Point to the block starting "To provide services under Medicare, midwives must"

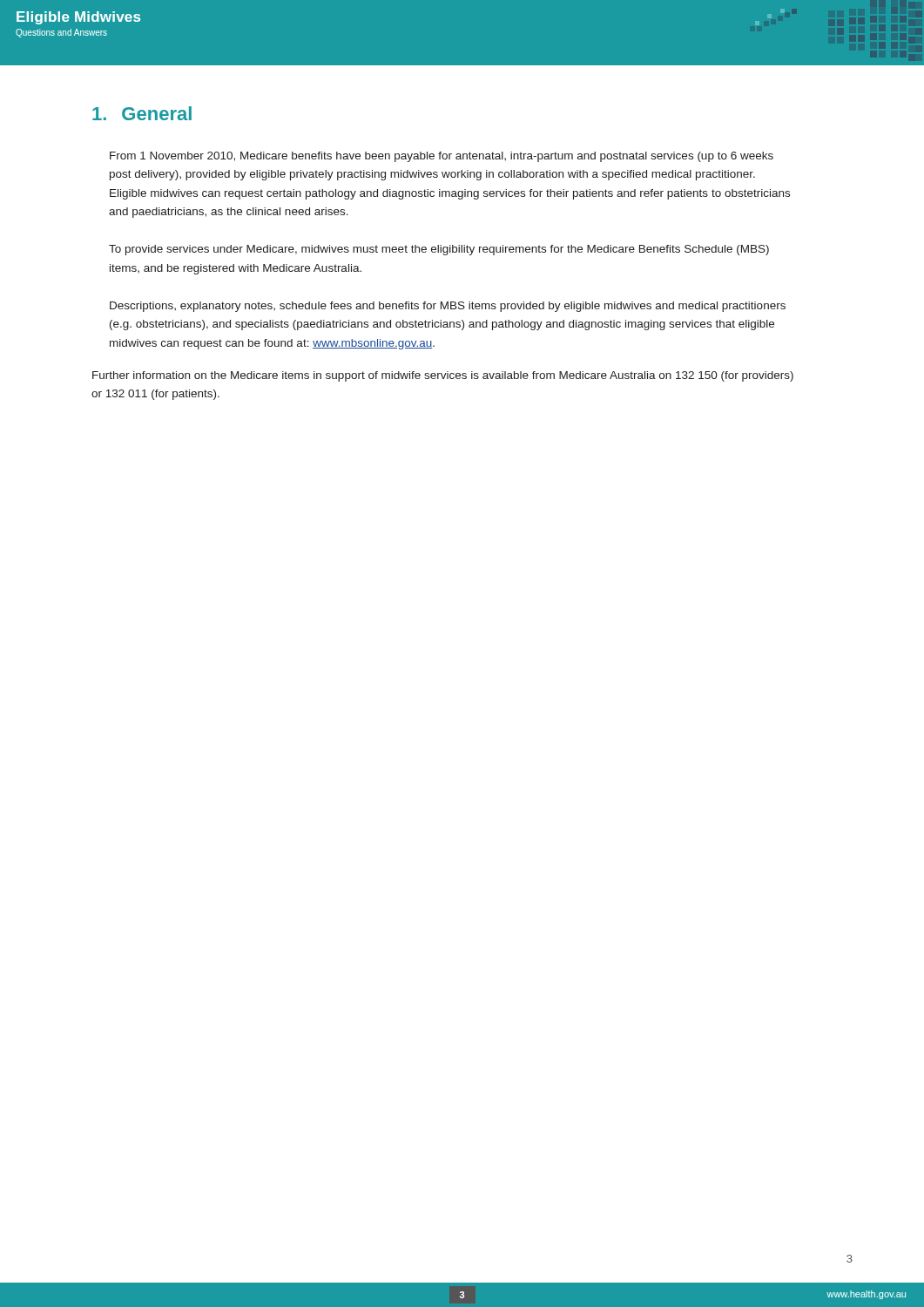pos(439,258)
